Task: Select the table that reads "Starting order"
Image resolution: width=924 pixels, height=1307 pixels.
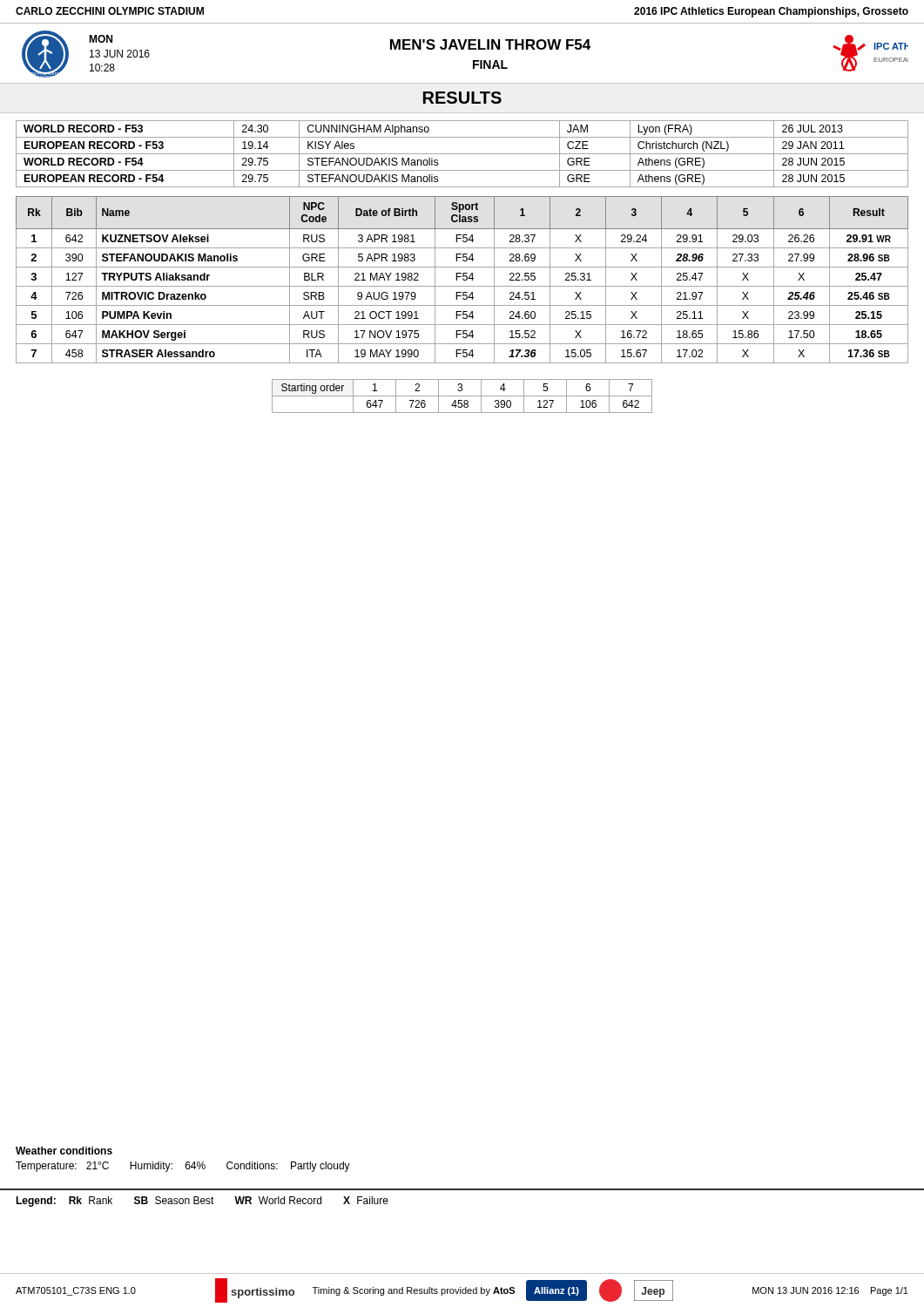Action: coord(462,393)
